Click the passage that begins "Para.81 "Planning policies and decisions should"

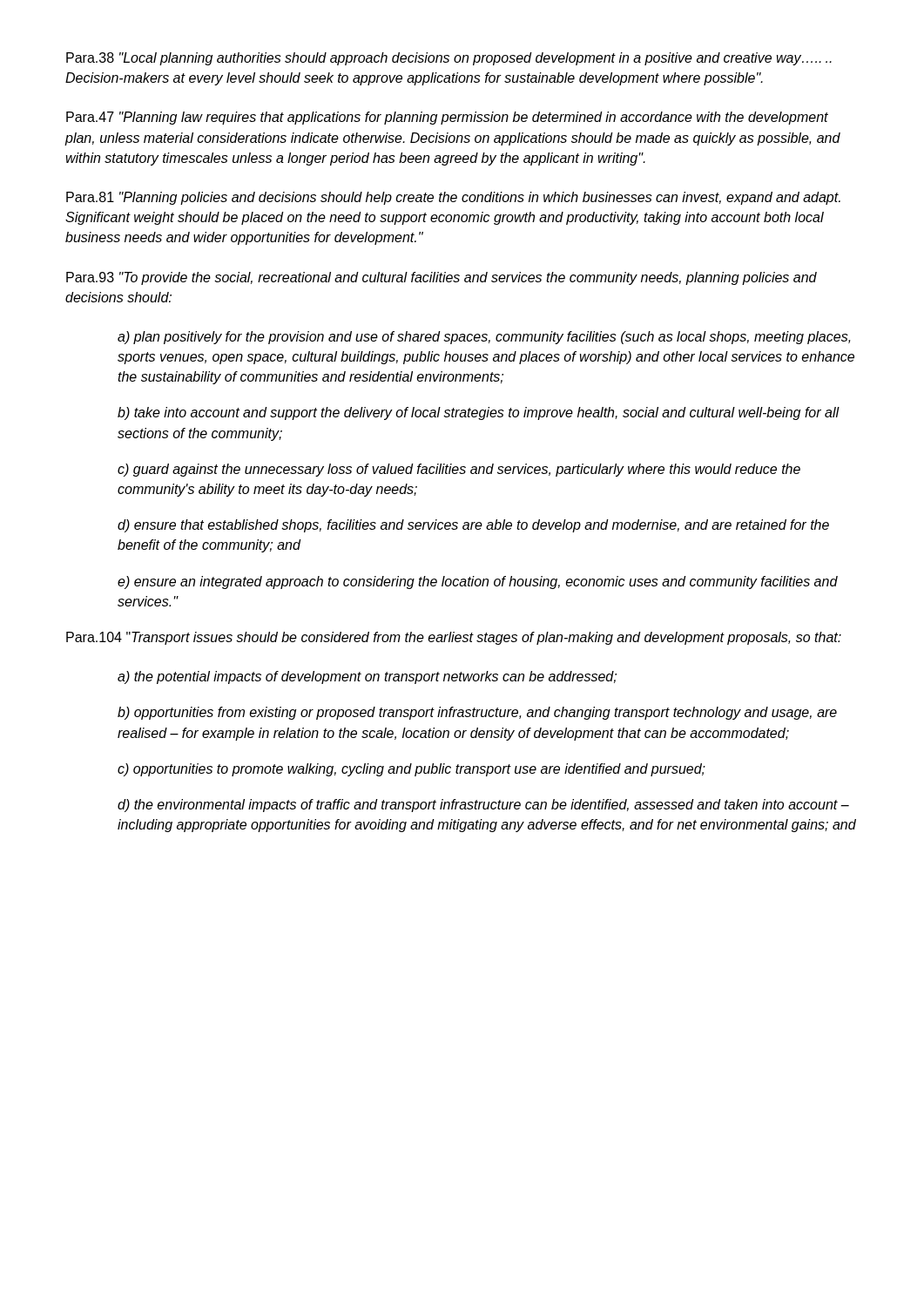pos(462,218)
